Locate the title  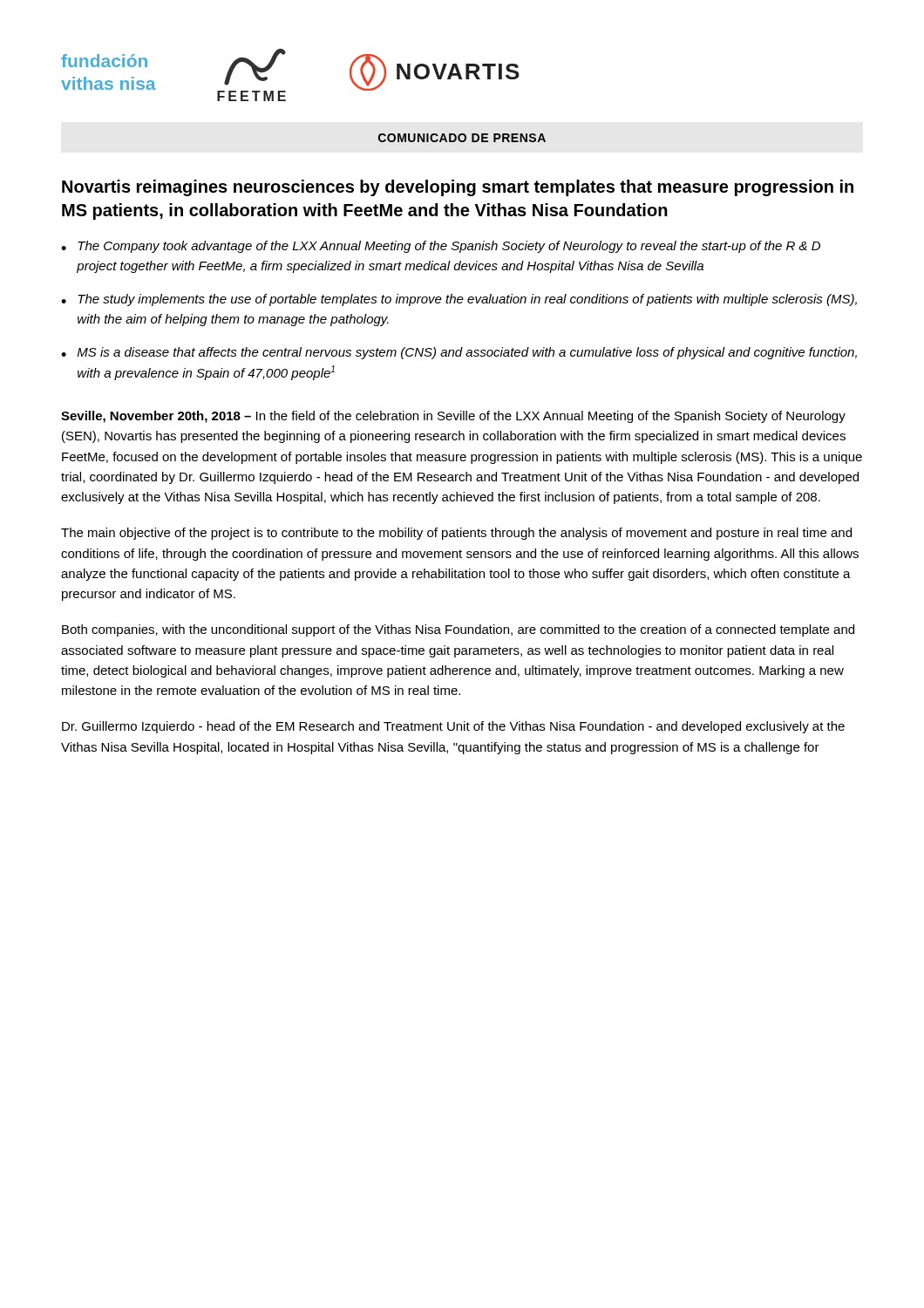click(x=458, y=198)
